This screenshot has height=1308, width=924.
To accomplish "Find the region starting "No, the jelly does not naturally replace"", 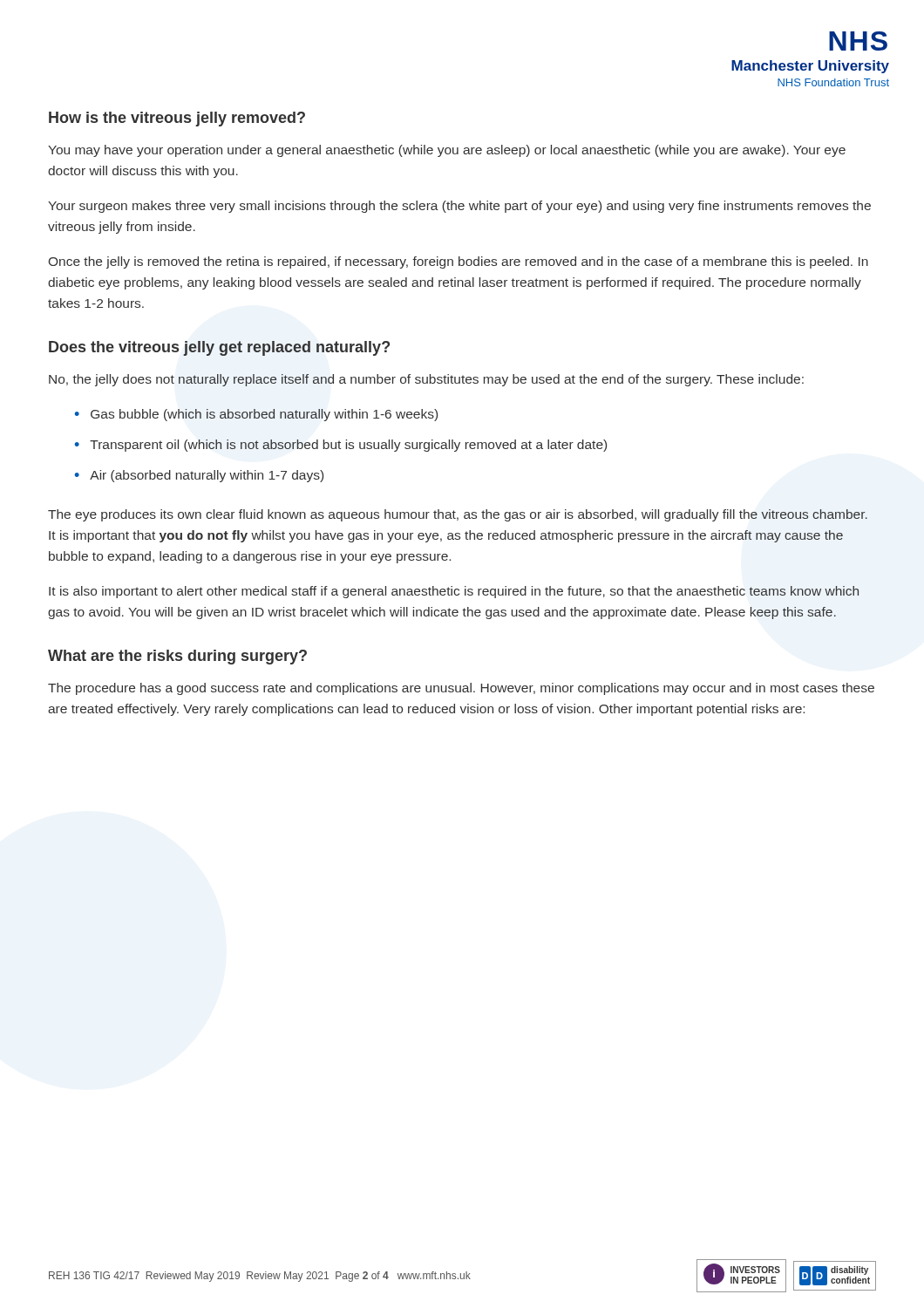I will point(426,379).
